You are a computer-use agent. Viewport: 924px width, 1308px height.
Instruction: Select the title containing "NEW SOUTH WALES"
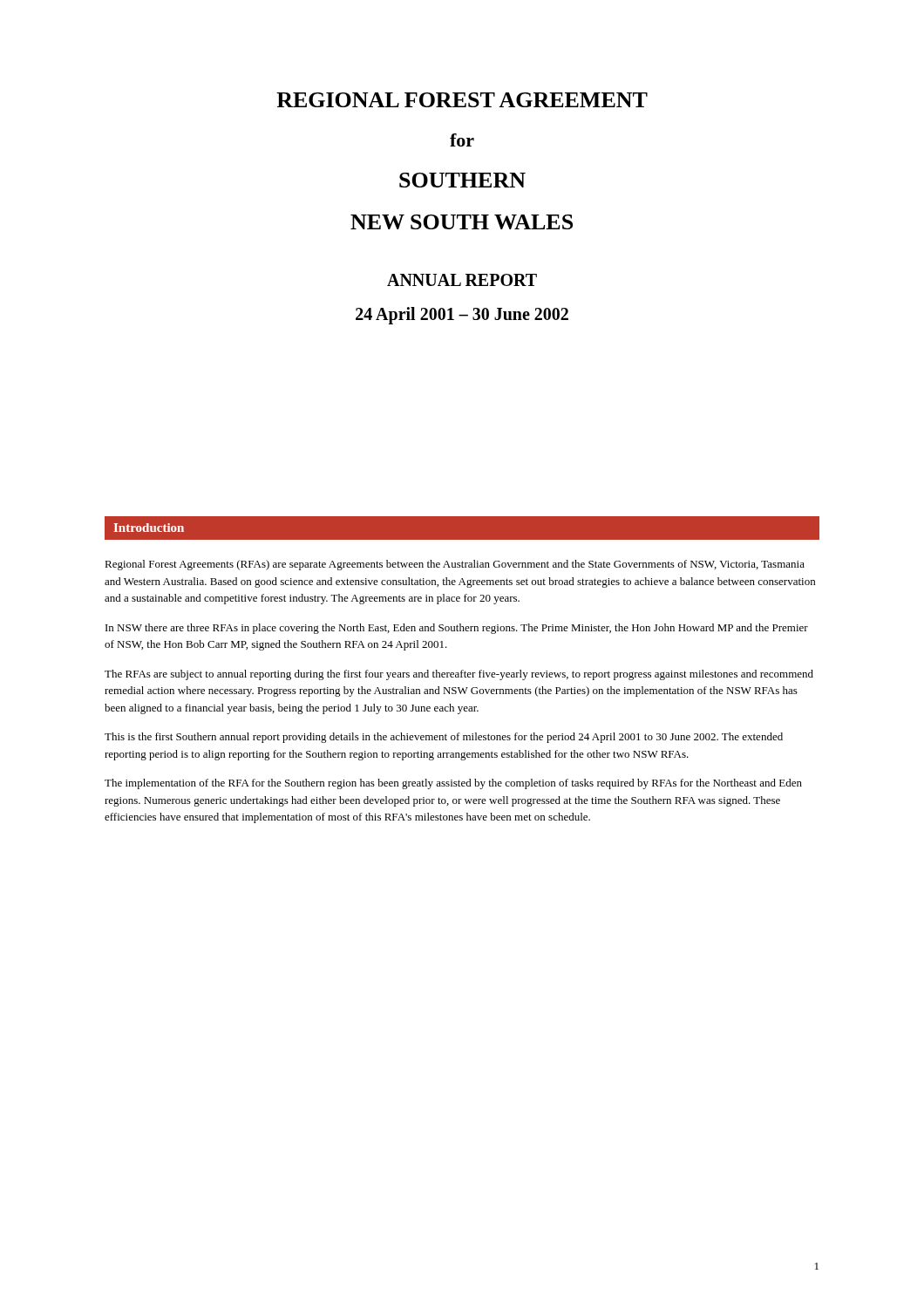pos(462,222)
